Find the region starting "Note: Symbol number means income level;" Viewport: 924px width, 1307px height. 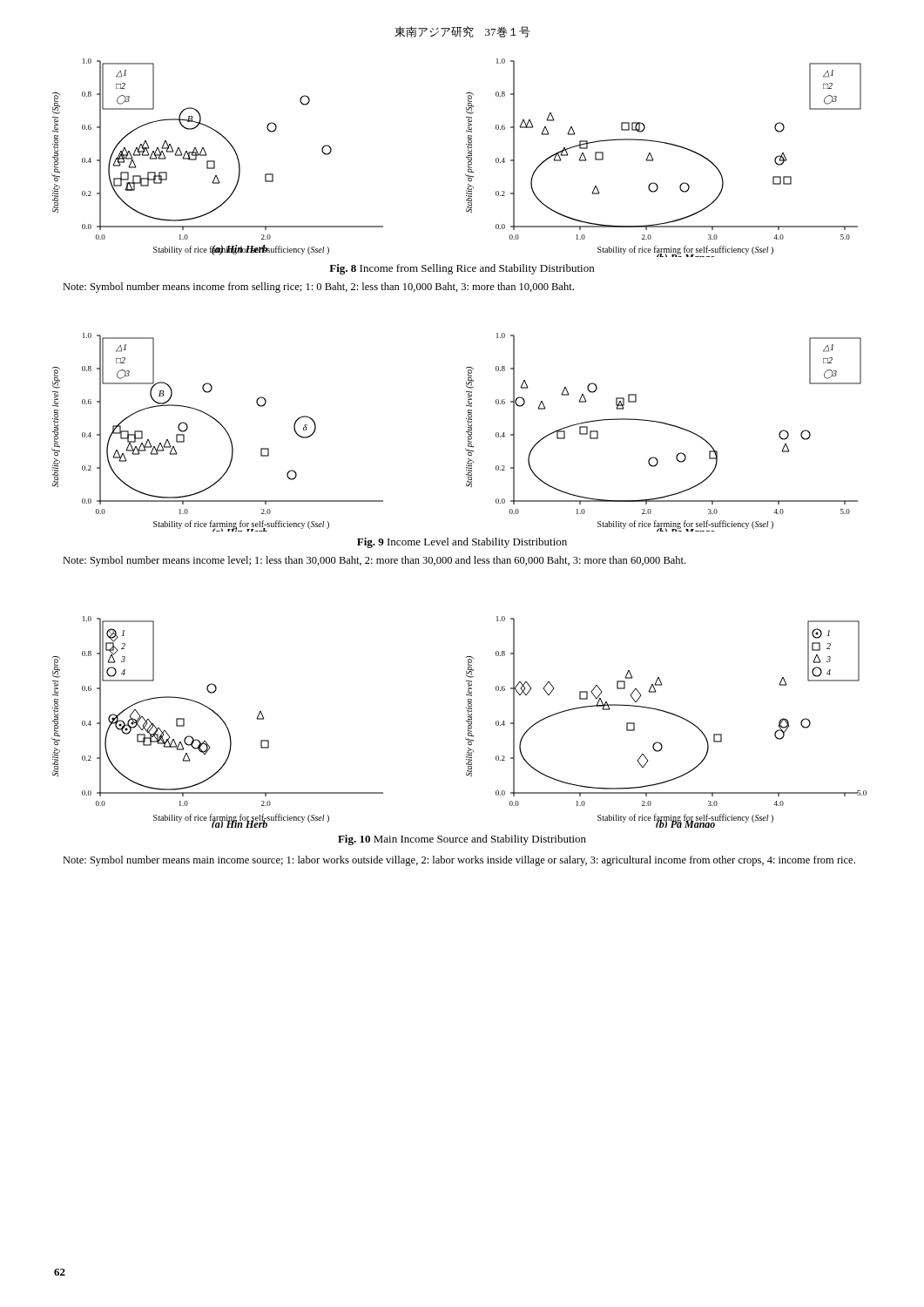[375, 560]
